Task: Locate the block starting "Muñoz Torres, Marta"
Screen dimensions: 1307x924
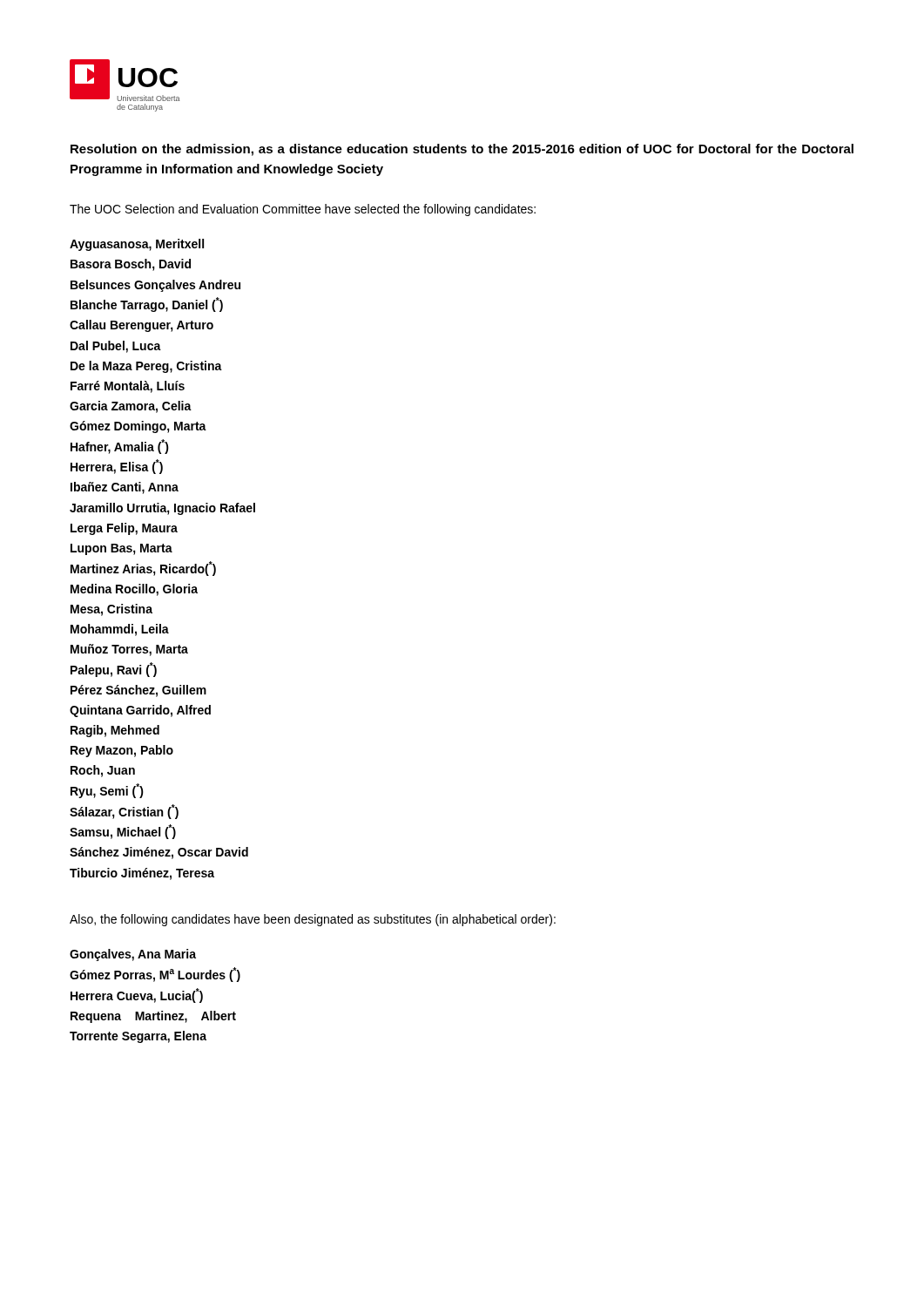Action: point(129,649)
